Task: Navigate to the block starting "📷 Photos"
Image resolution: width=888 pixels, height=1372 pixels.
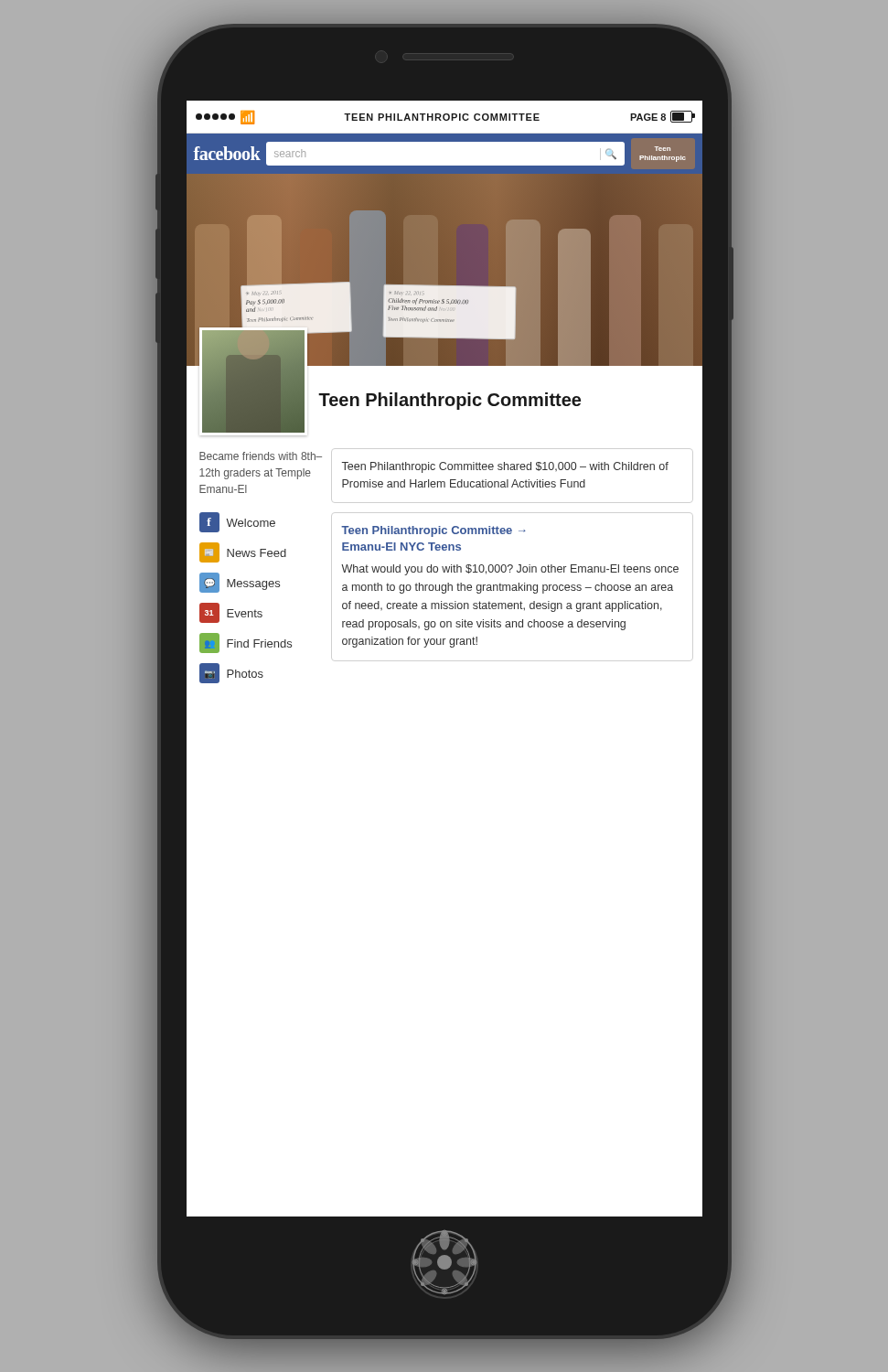Action: (x=231, y=673)
